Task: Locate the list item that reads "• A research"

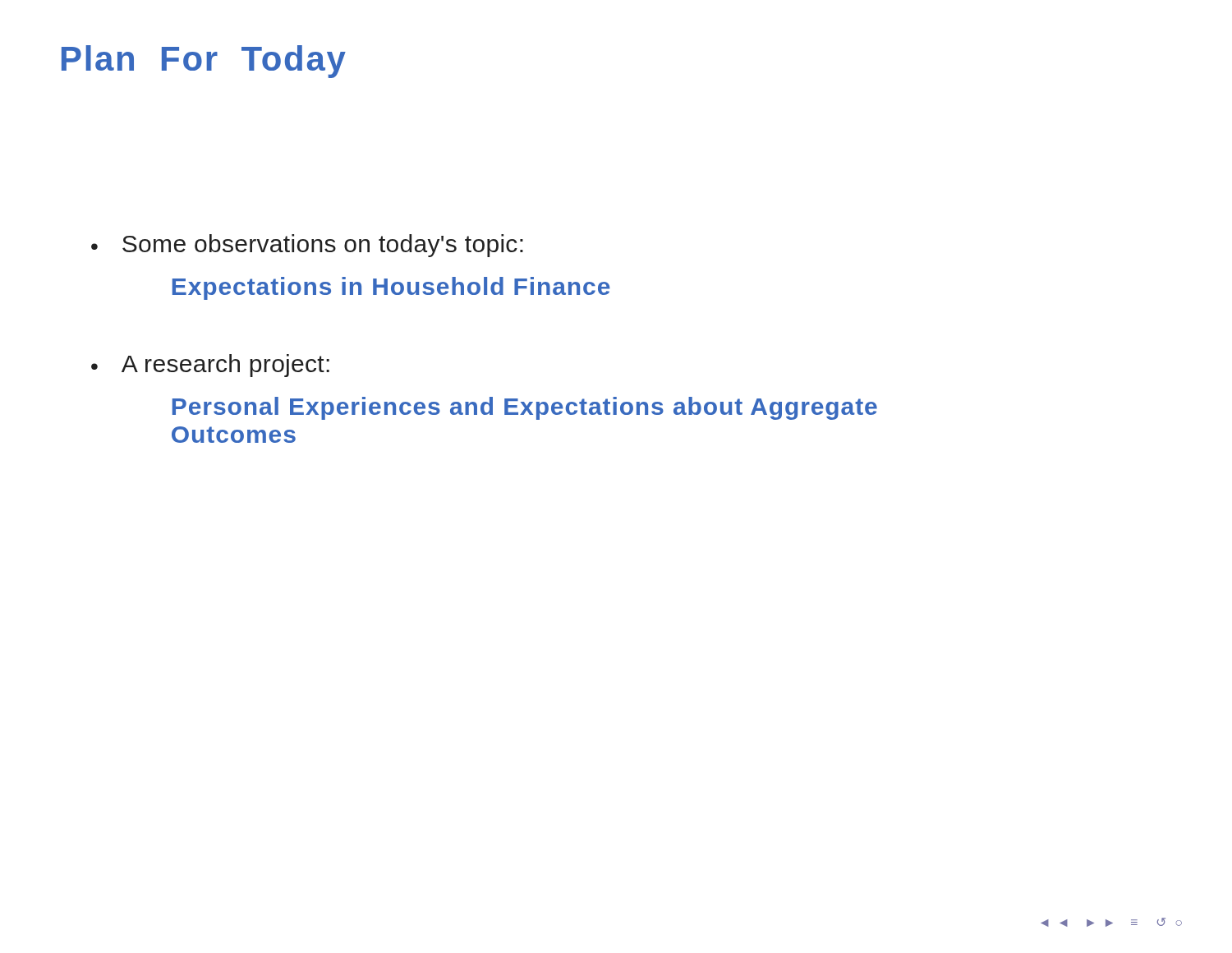Action: [484, 399]
